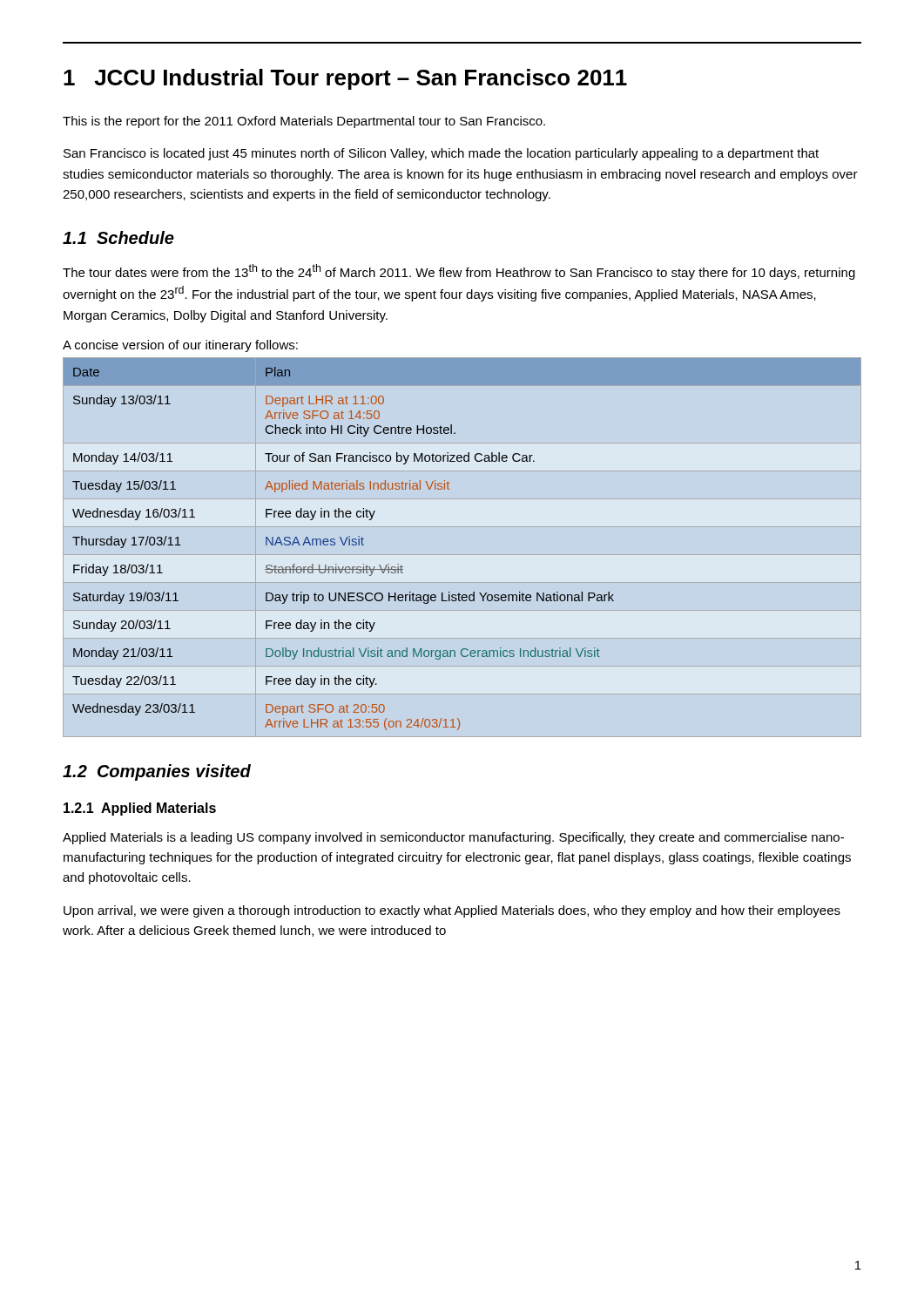Select the block starting "Upon arrival, we were given a thorough introduction"
Screen dimensions: 1307x924
(462, 920)
